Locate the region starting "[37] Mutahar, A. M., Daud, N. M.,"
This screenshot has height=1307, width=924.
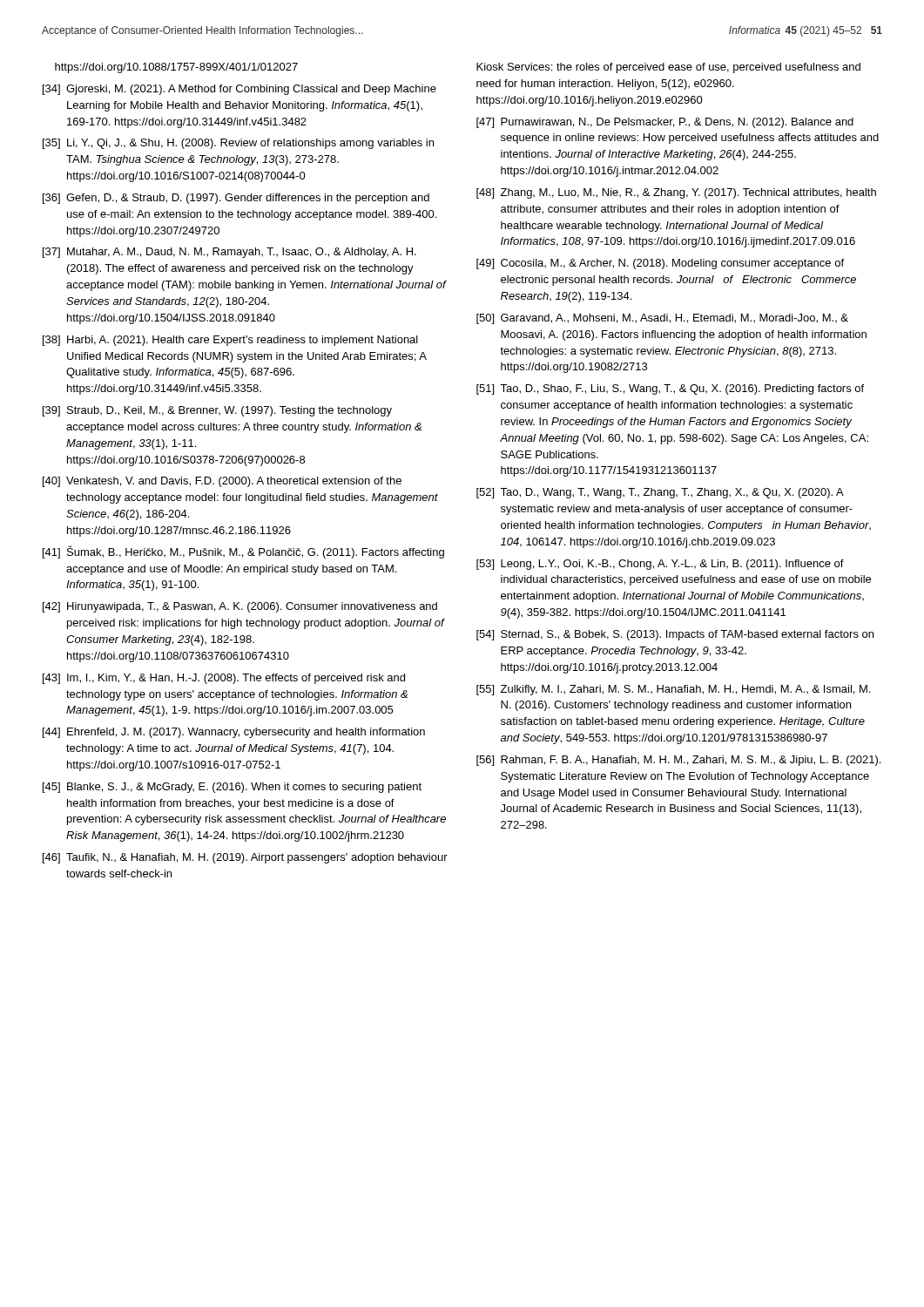point(245,285)
